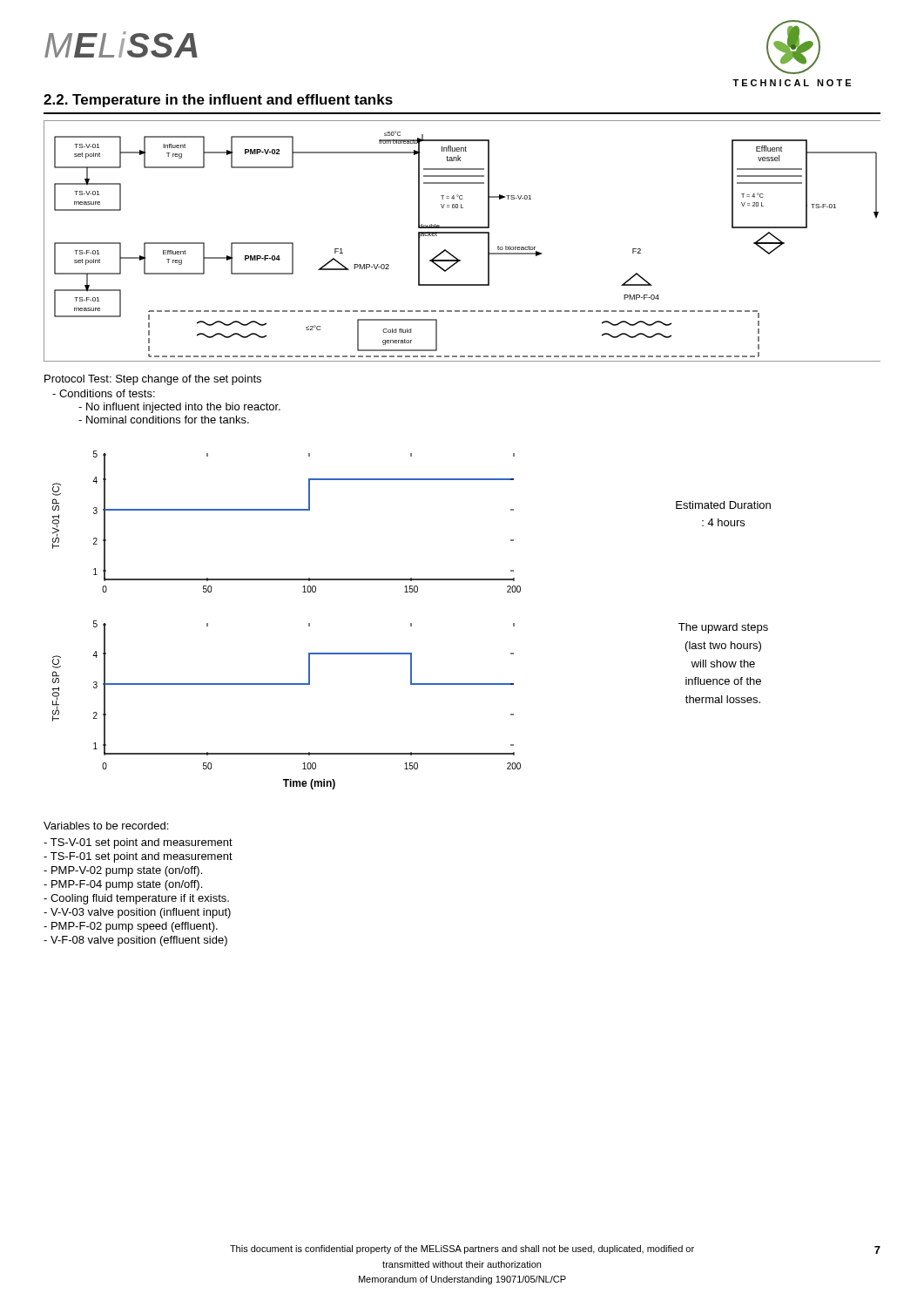Find the logo
Viewport: 924px width, 1307px height.
(793, 54)
